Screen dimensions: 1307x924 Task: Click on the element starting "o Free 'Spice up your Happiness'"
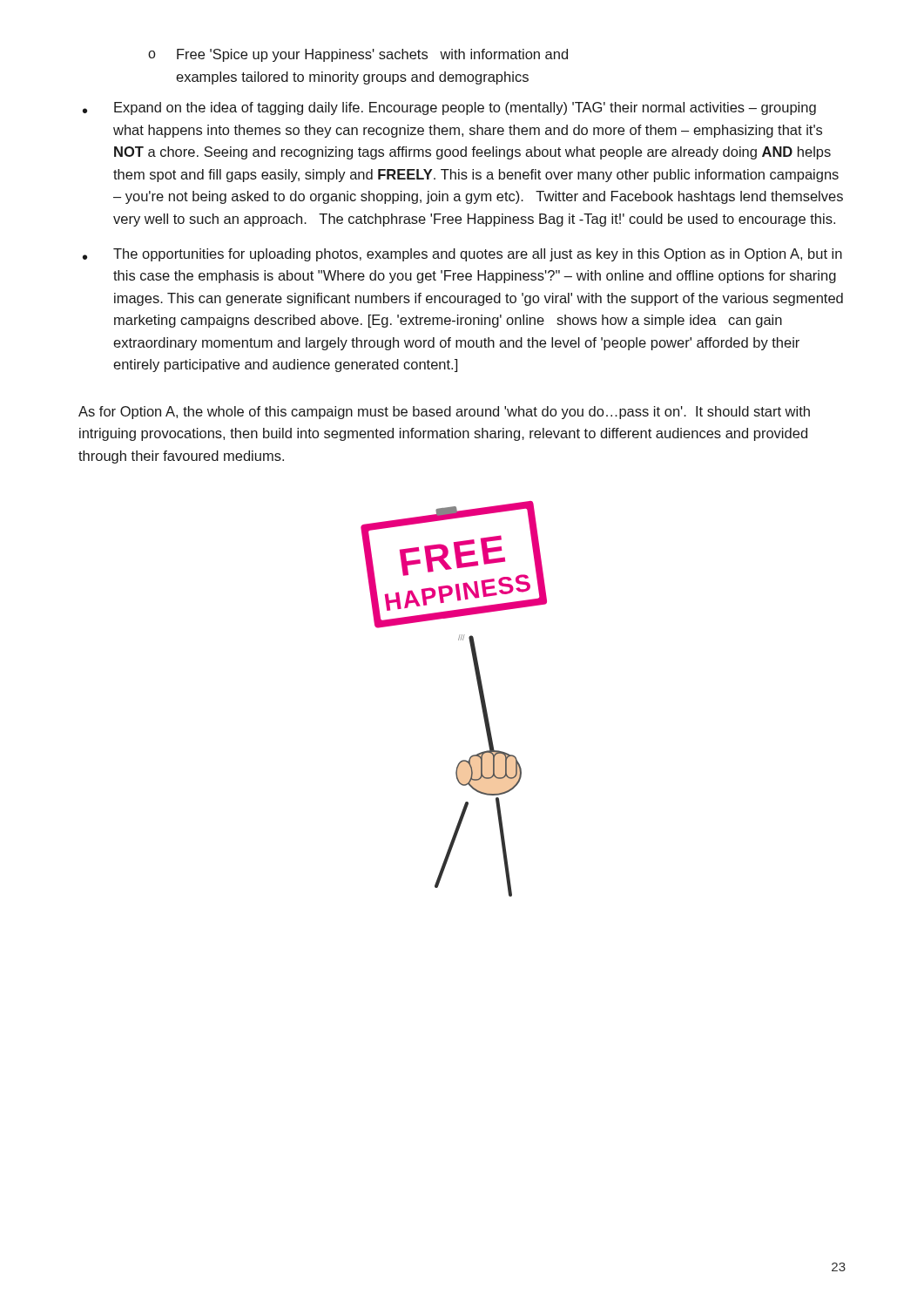click(x=358, y=66)
